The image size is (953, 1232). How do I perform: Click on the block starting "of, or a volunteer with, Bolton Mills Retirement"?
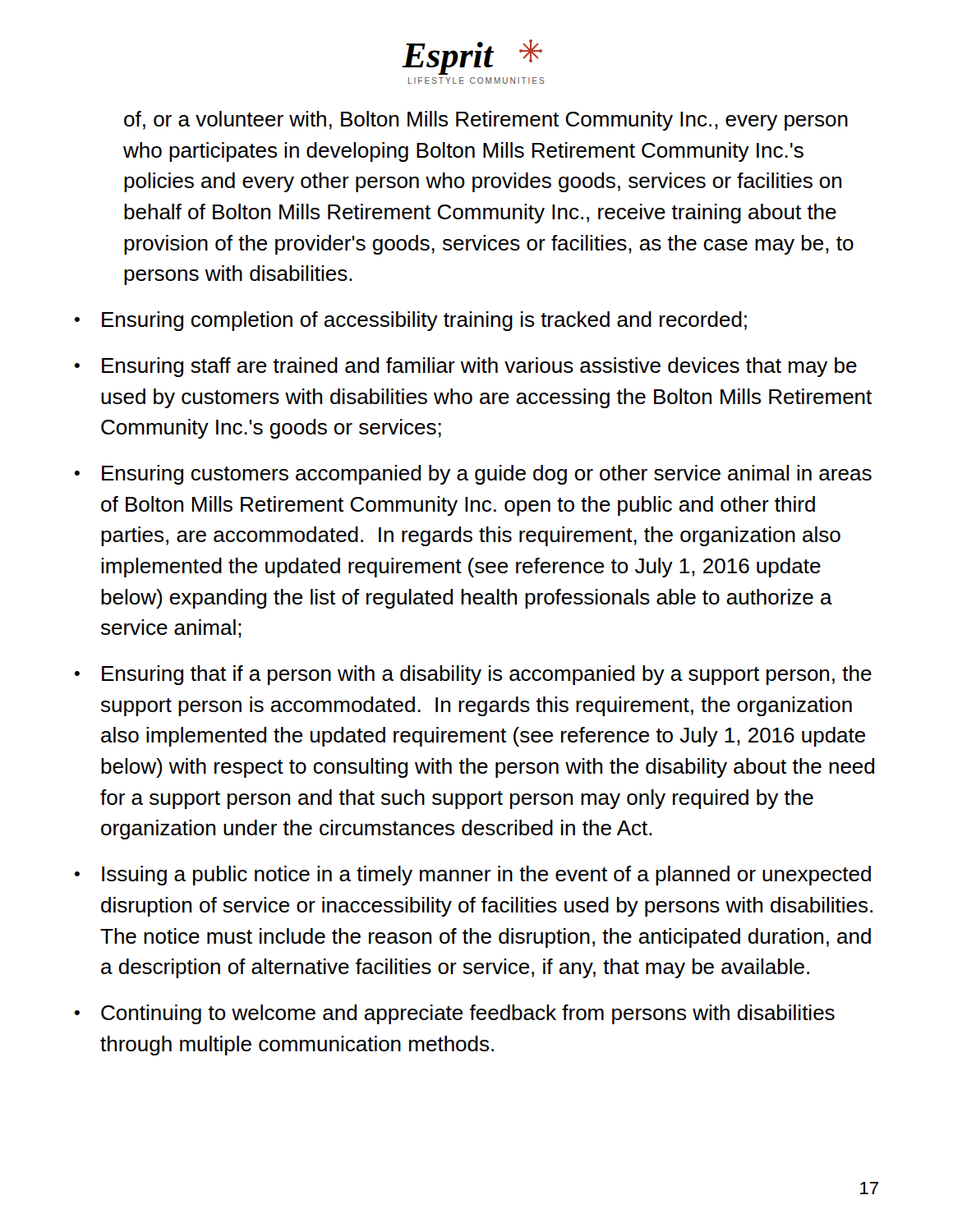[x=489, y=197]
